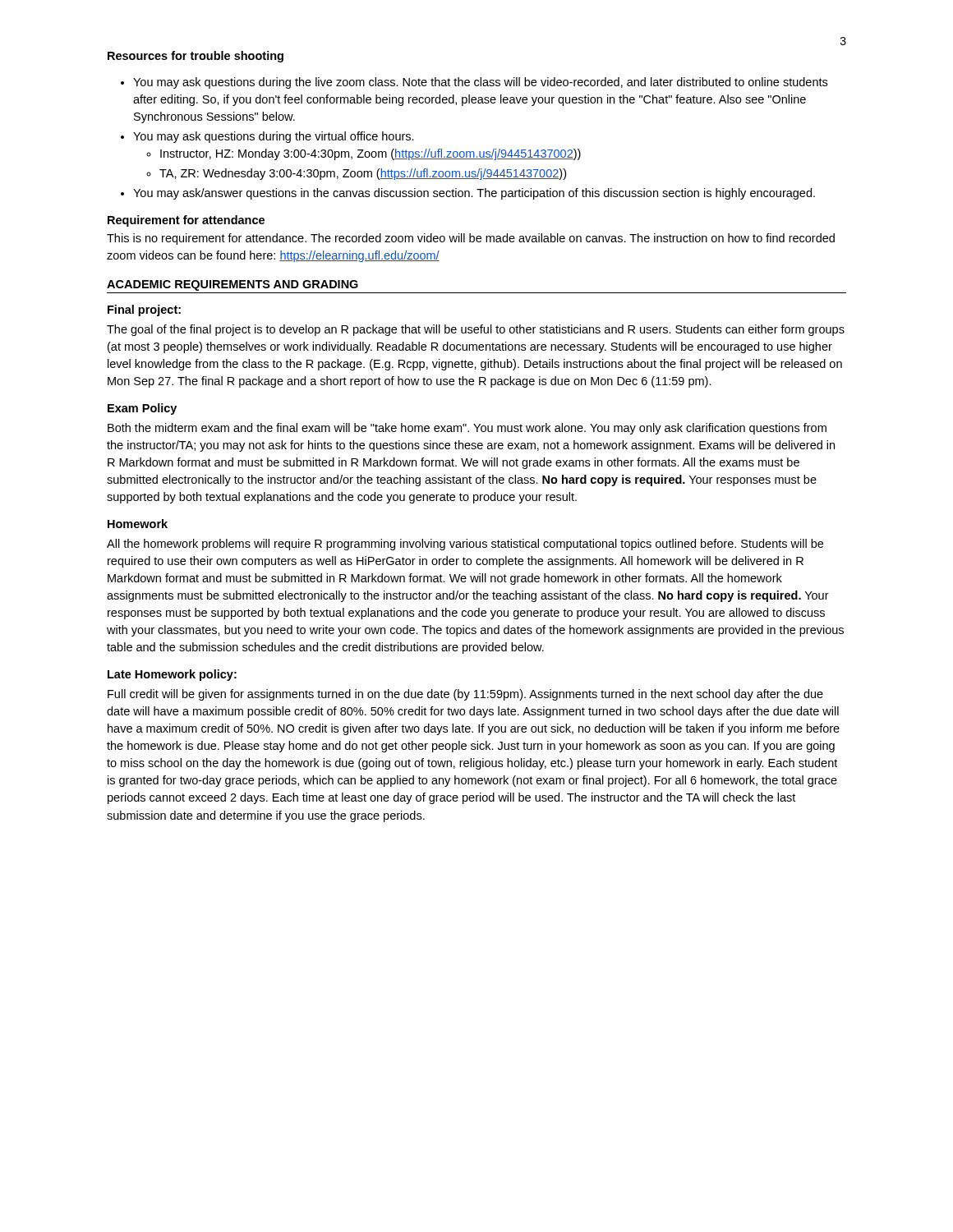Find the list item with the text "Instructor, HZ: Monday"
This screenshot has width=953, height=1232.
(x=370, y=154)
